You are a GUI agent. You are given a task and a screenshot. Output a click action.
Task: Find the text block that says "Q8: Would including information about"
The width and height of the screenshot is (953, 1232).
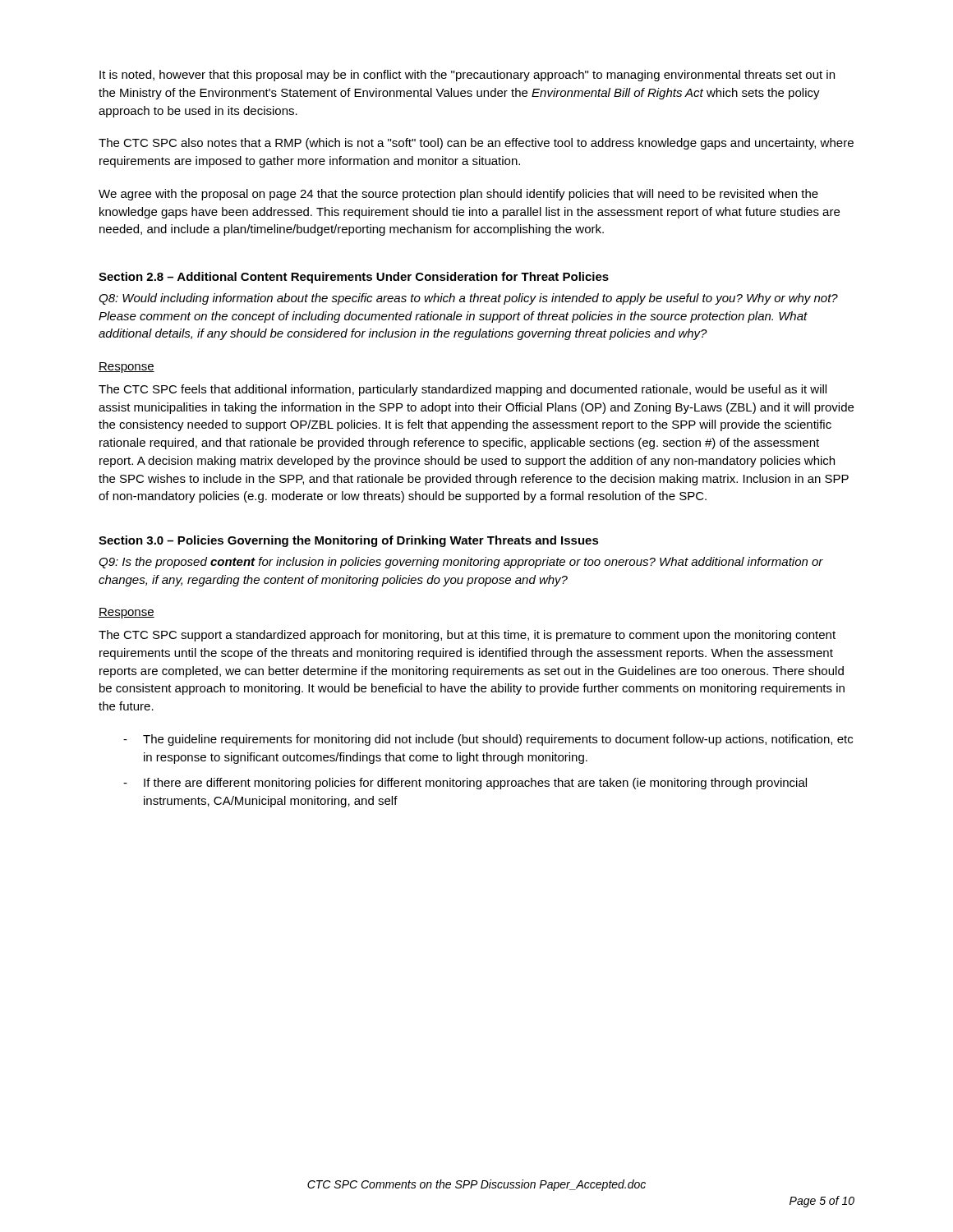pos(468,315)
